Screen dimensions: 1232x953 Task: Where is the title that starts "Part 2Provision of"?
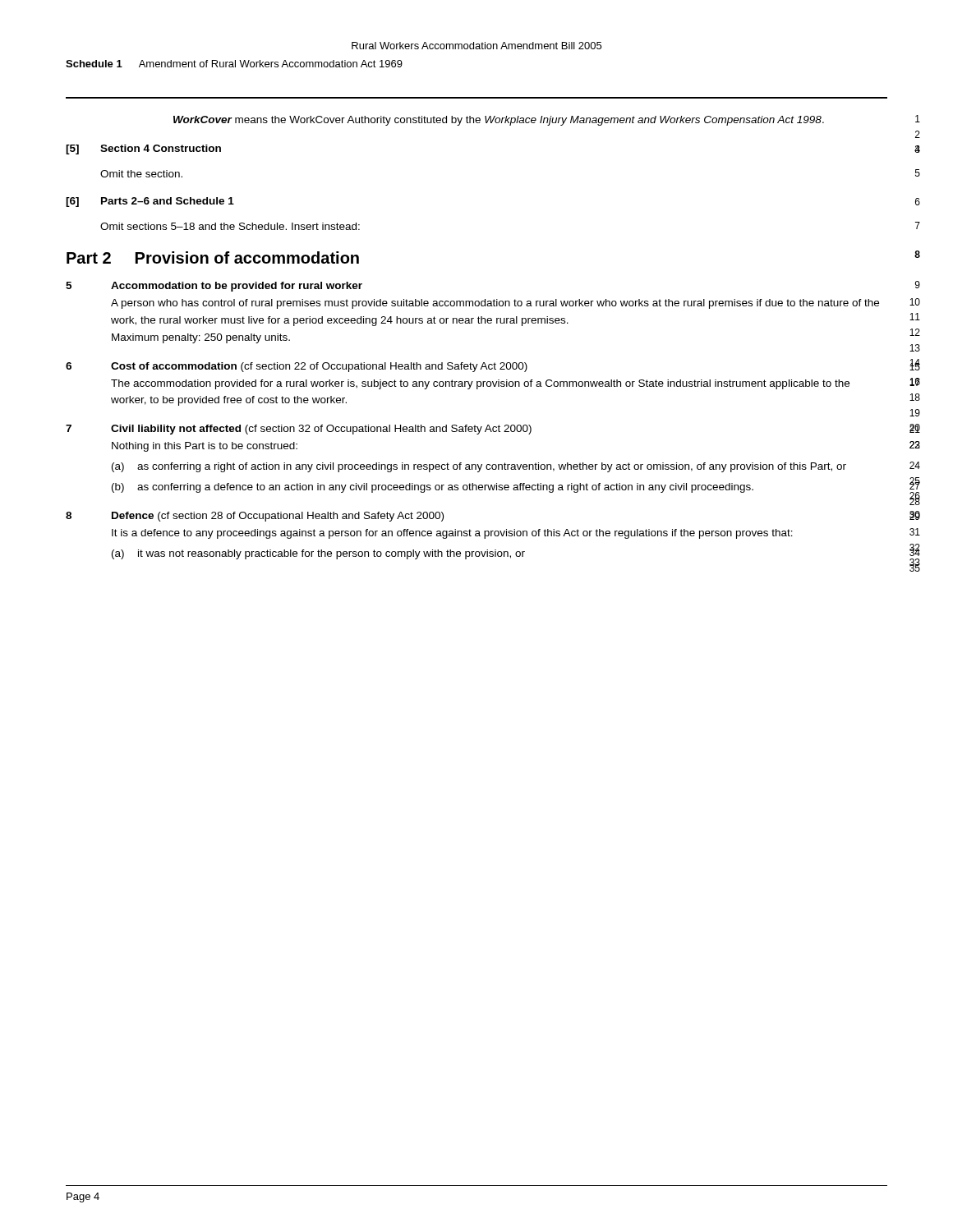(x=213, y=257)
